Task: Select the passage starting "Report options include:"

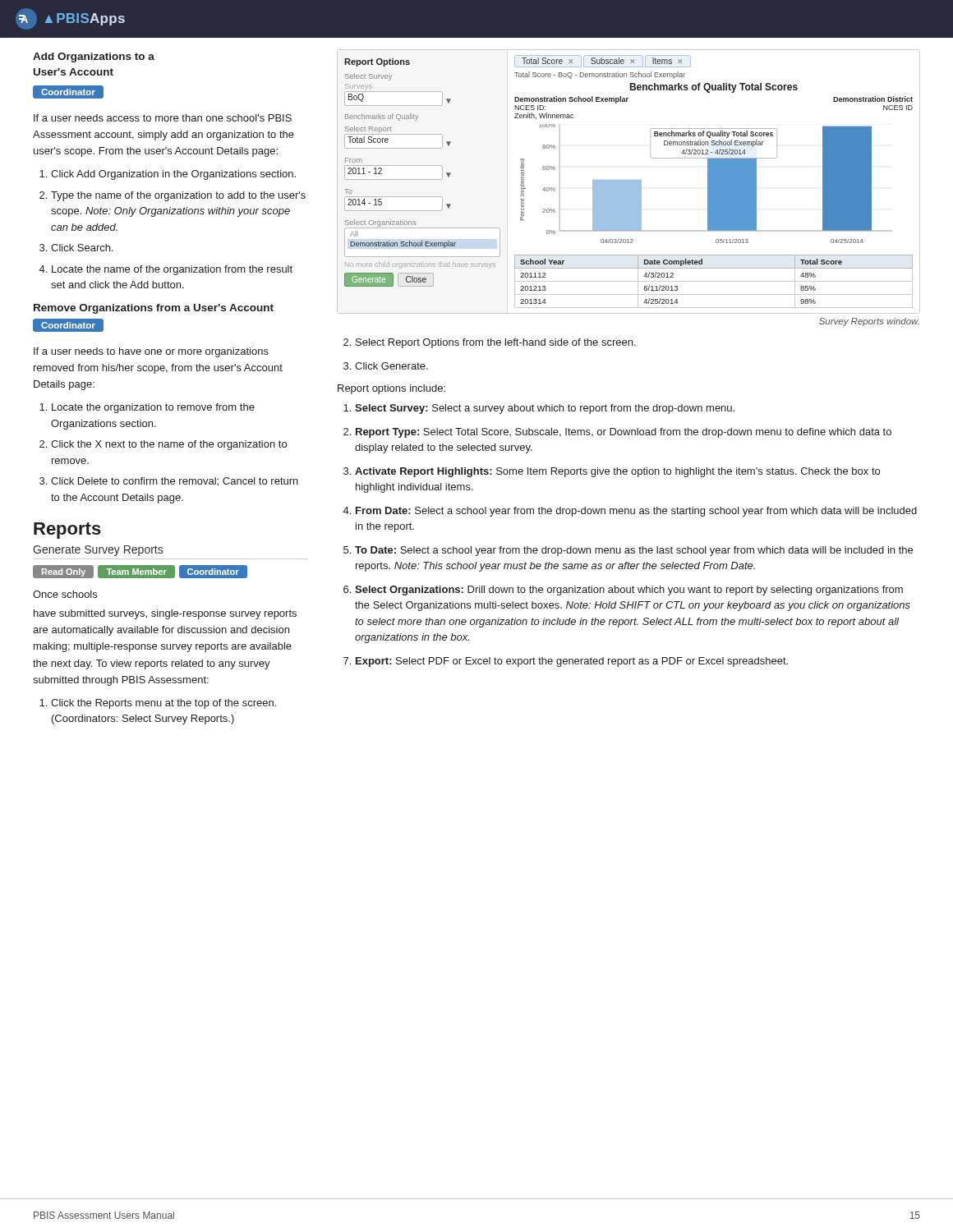Action: click(x=391, y=388)
